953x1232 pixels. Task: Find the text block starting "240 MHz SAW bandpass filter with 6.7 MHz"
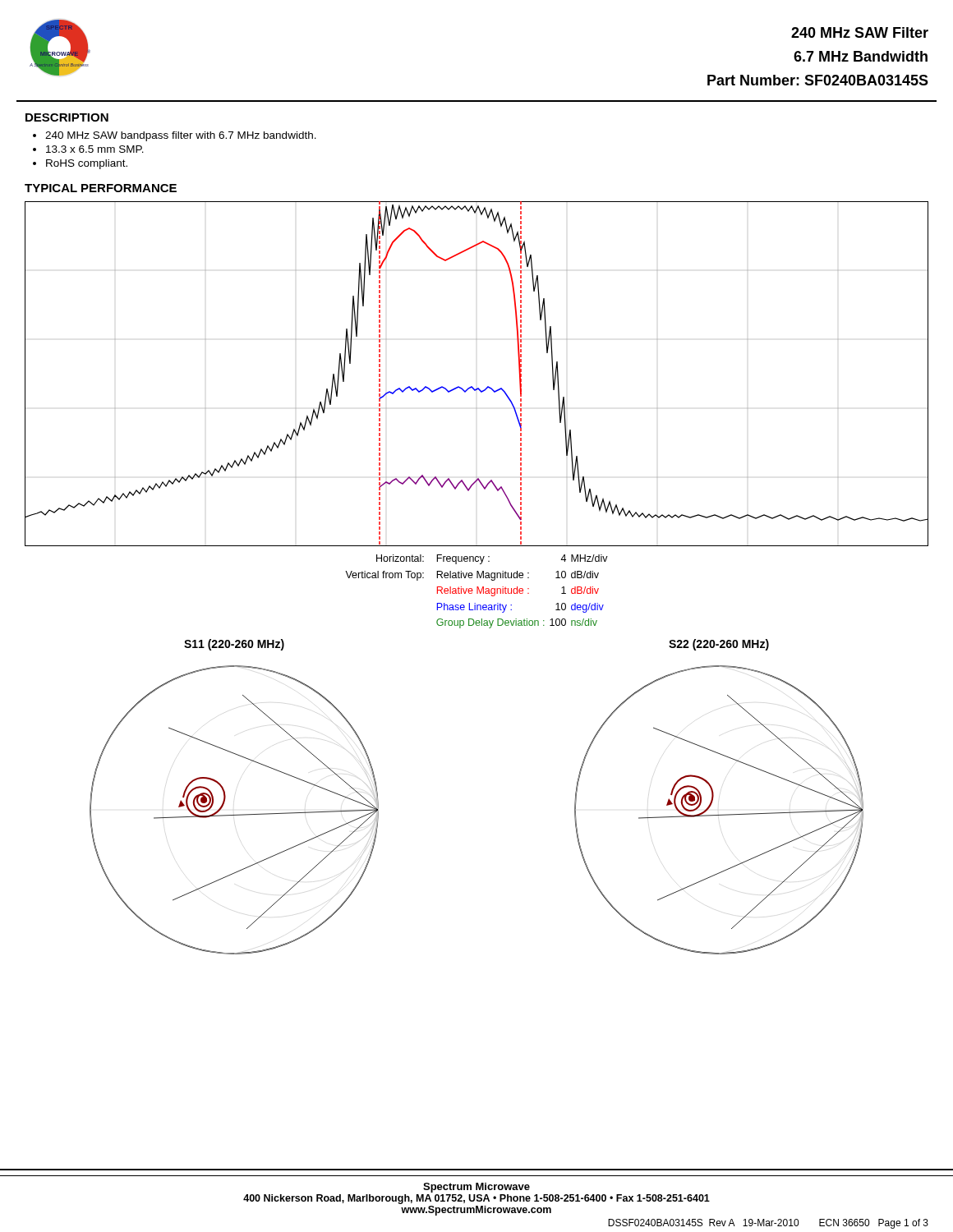[x=181, y=135]
